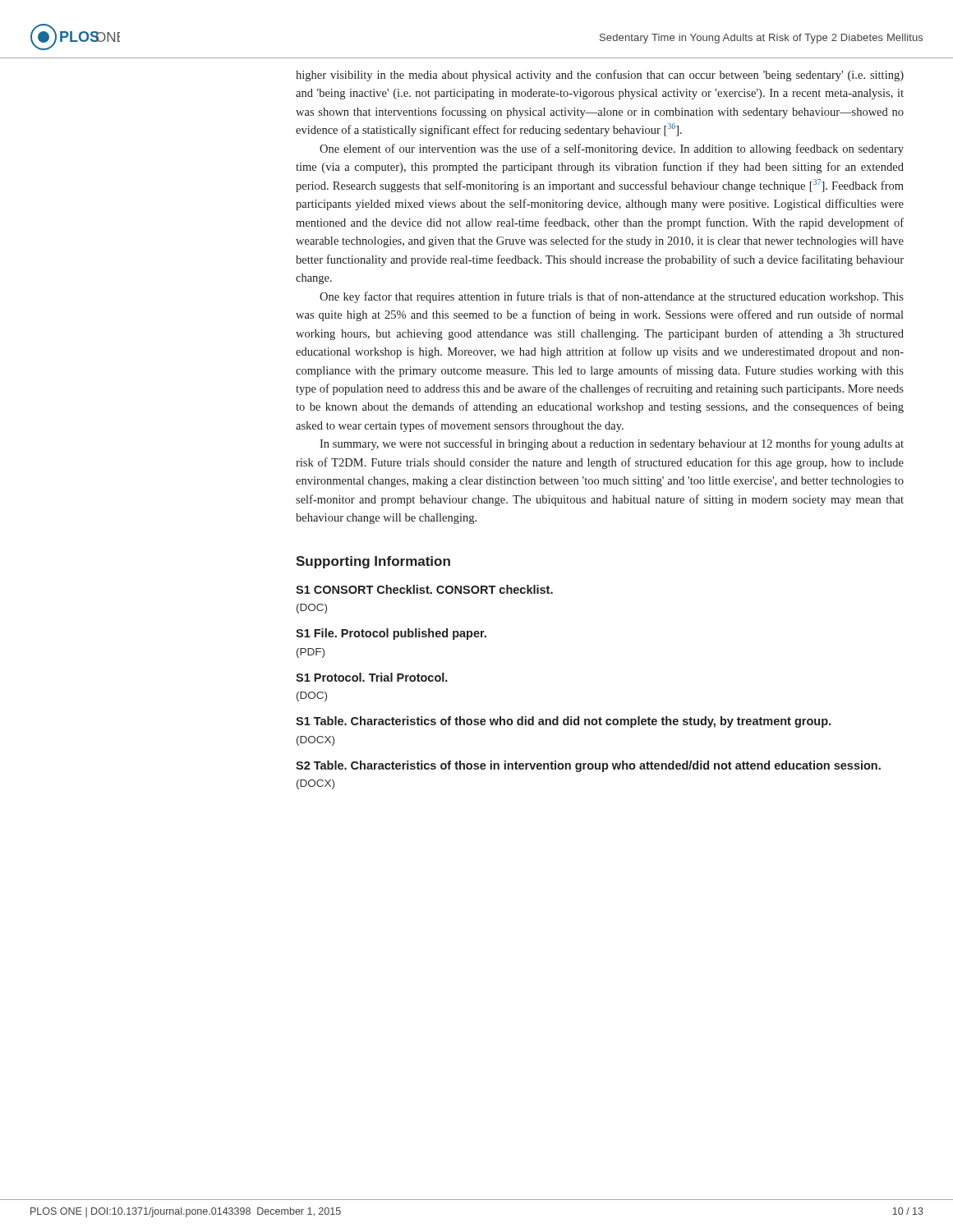Navigate to the region starting "S1 CONSORT Checklist. CONSORT checklist. (DOC)"
The height and width of the screenshot is (1232, 953).
coord(425,598)
